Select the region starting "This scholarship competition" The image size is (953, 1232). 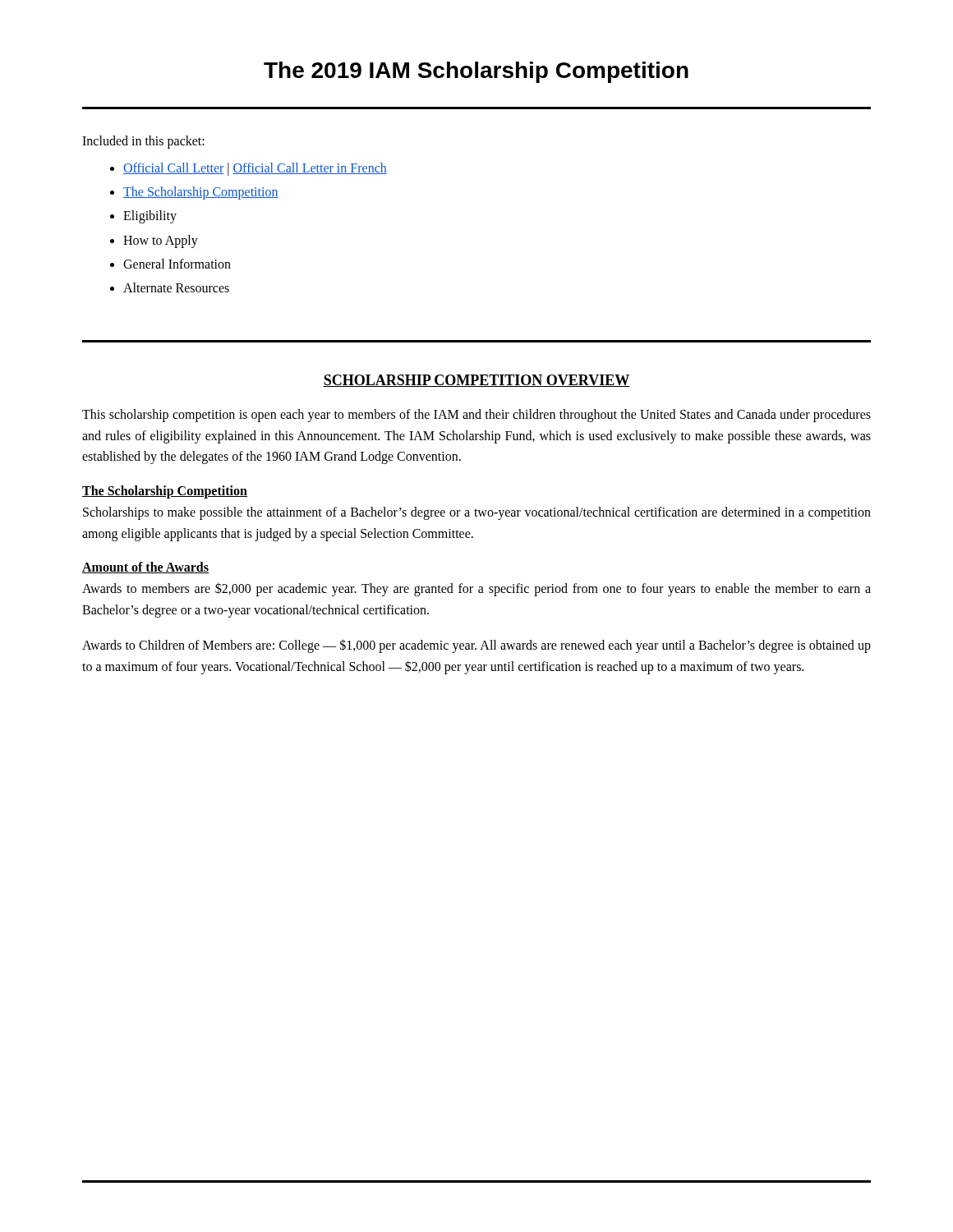click(476, 436)
